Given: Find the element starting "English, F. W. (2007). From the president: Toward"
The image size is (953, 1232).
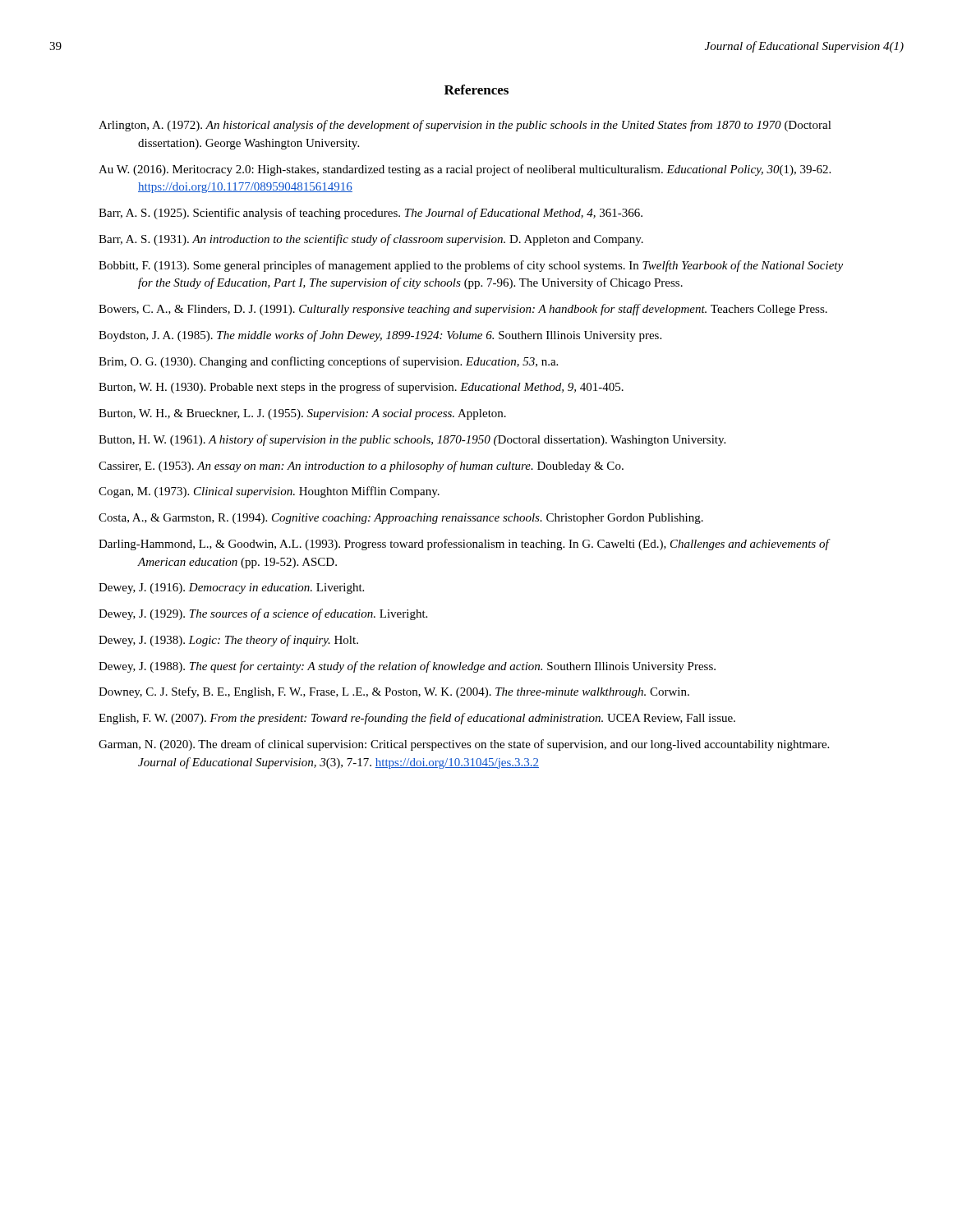Looking at the screenshot, I should click(x=417, y=718).
